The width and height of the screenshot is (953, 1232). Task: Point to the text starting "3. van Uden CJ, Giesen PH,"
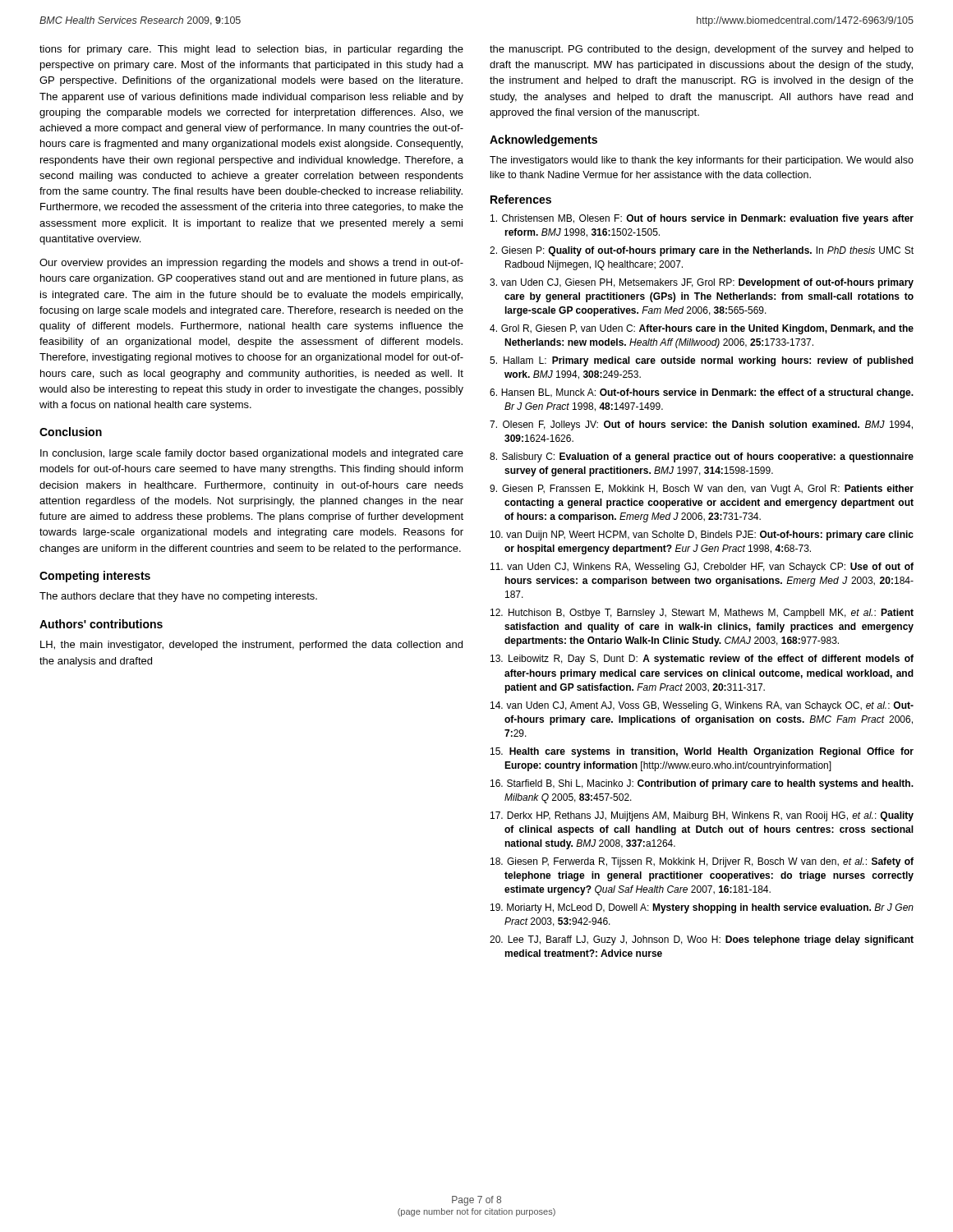702,296
